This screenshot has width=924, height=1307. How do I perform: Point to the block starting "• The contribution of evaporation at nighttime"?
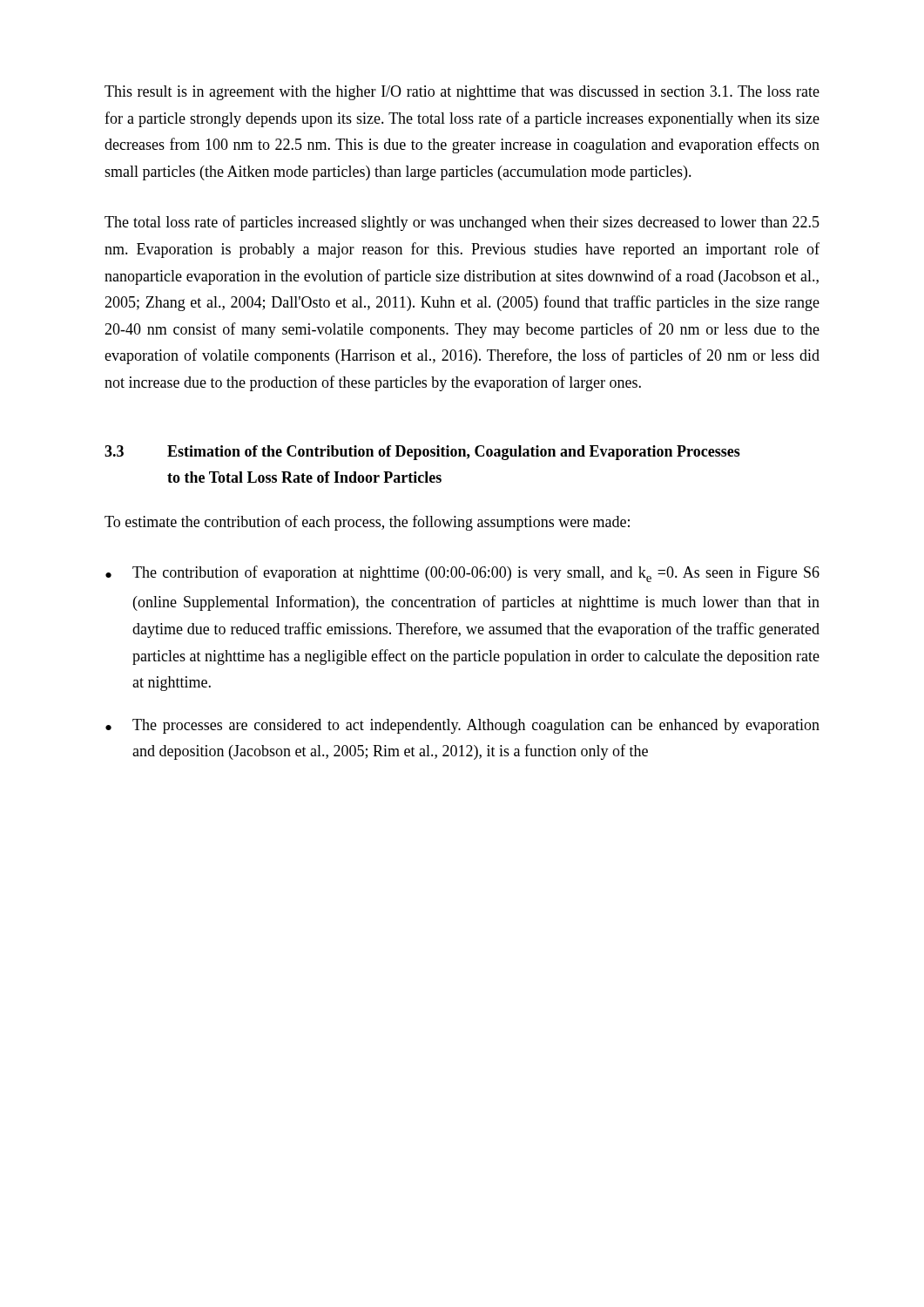pos(462,628)
